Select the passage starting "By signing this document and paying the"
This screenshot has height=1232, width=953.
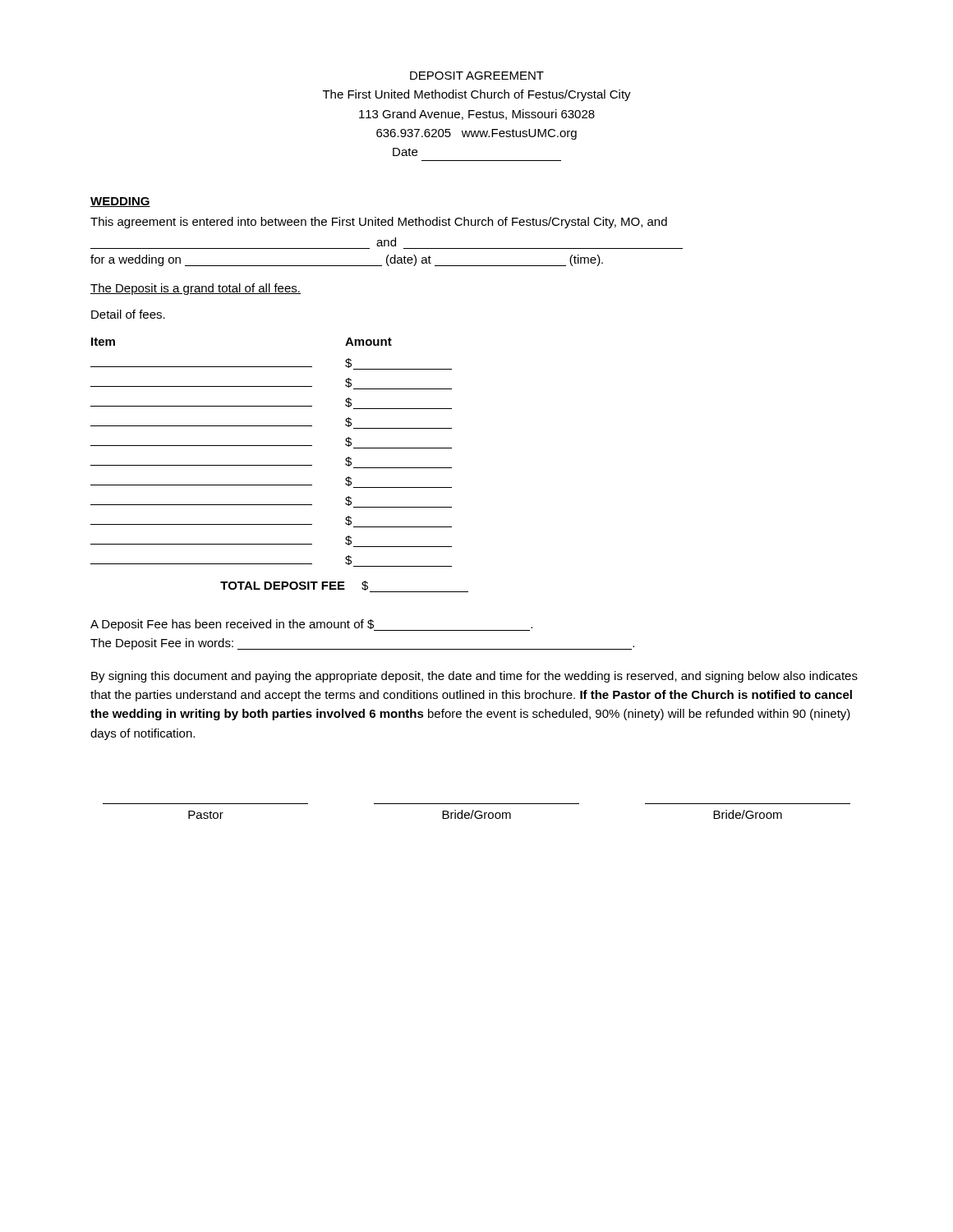[474, 704]
